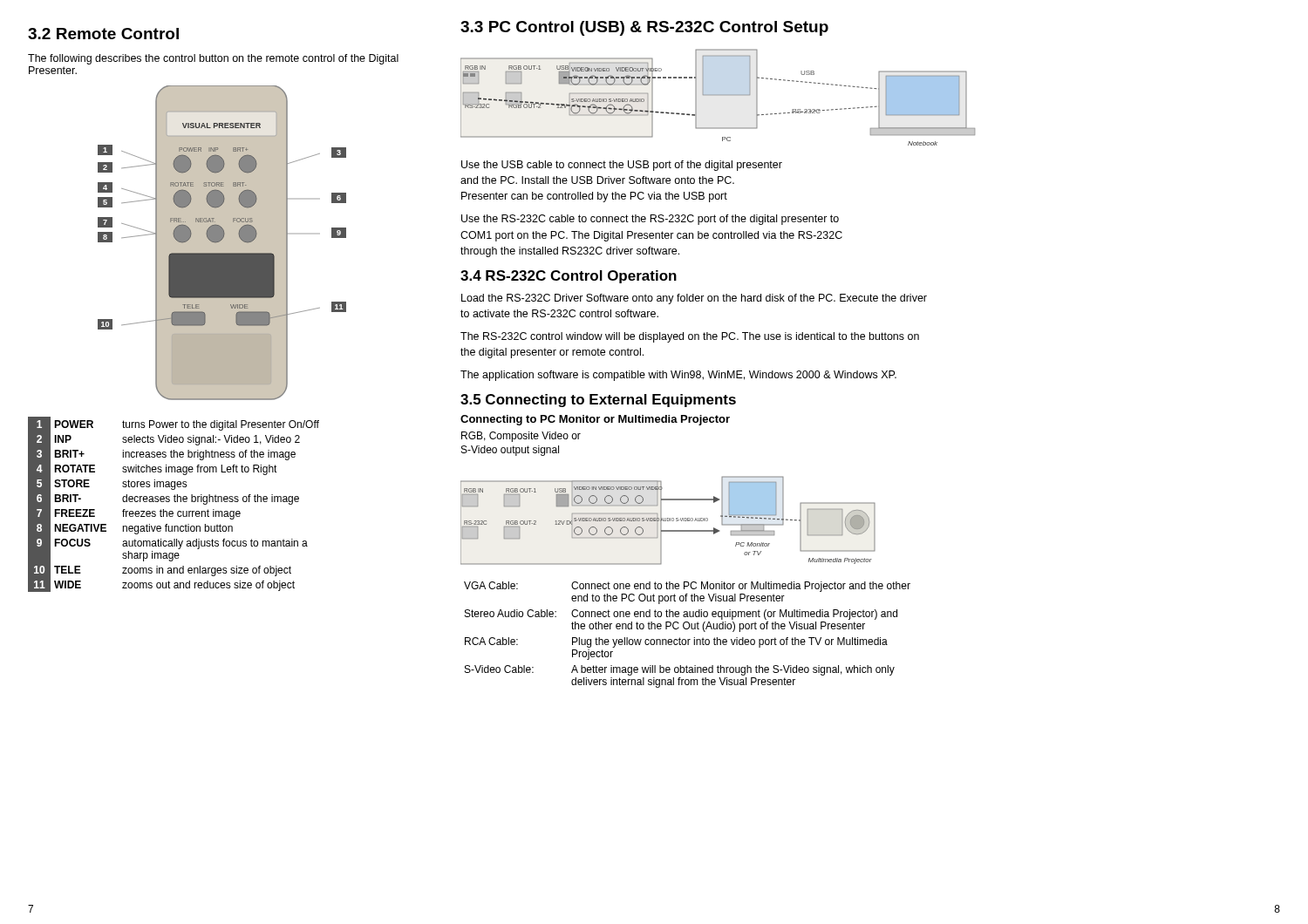This screenshot has height=924, width=1308.
Task: Select the text starting "3.4 RS-232C Control Operation"
Action: coord(569,276)
